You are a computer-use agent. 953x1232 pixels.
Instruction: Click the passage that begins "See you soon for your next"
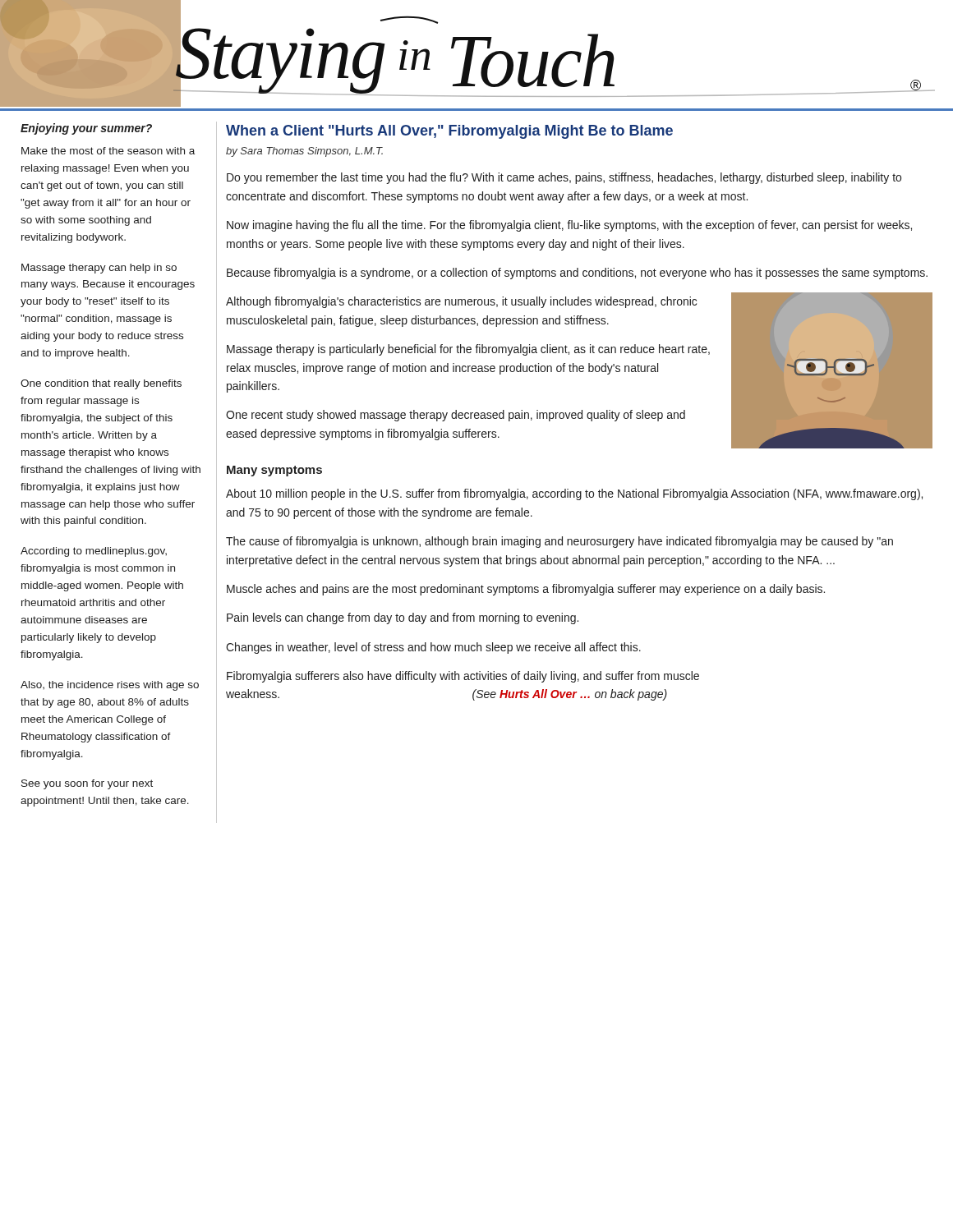tap(105, 792)
